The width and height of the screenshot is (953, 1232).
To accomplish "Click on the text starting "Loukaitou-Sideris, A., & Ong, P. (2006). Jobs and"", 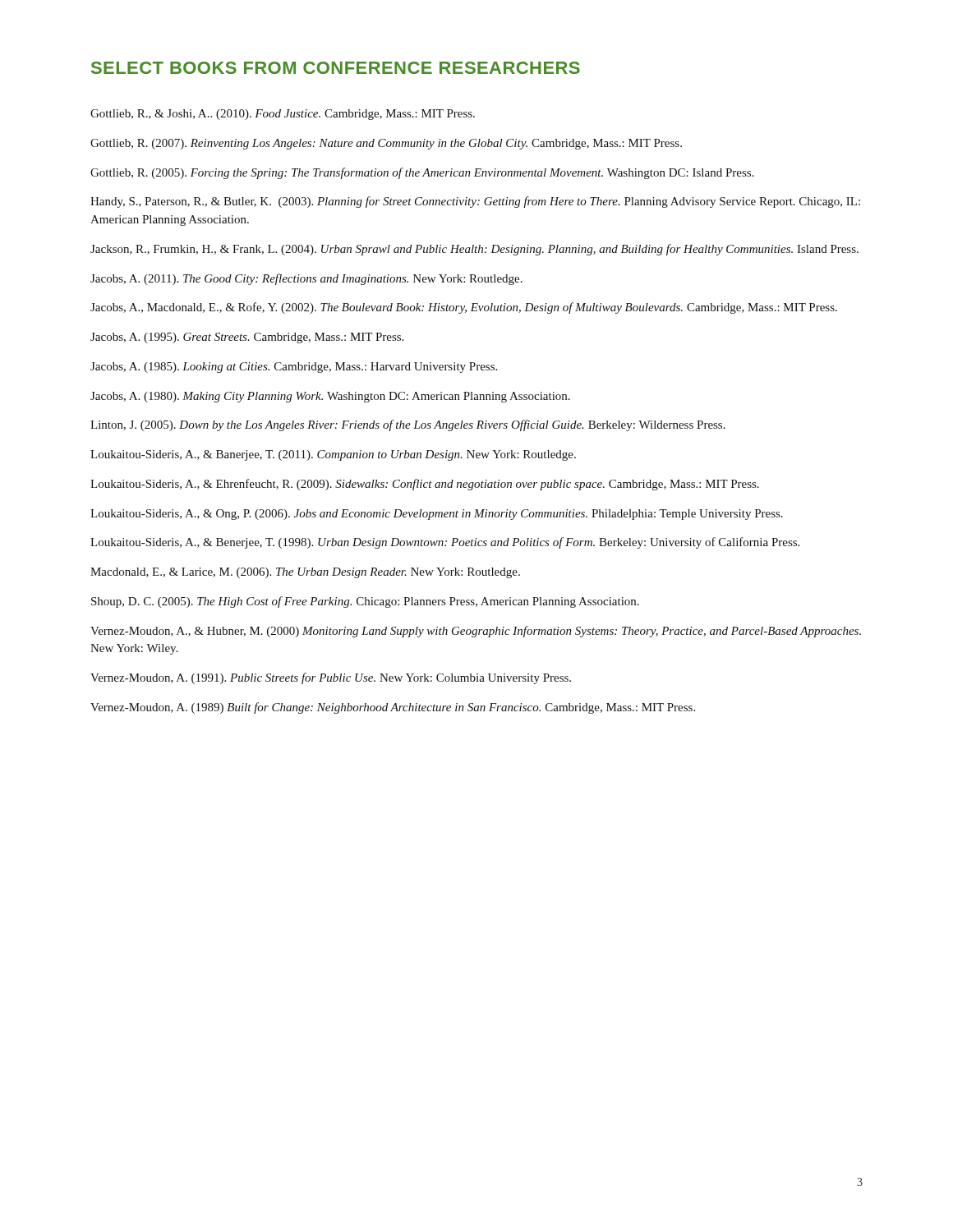I will click(x=437, y=513).
